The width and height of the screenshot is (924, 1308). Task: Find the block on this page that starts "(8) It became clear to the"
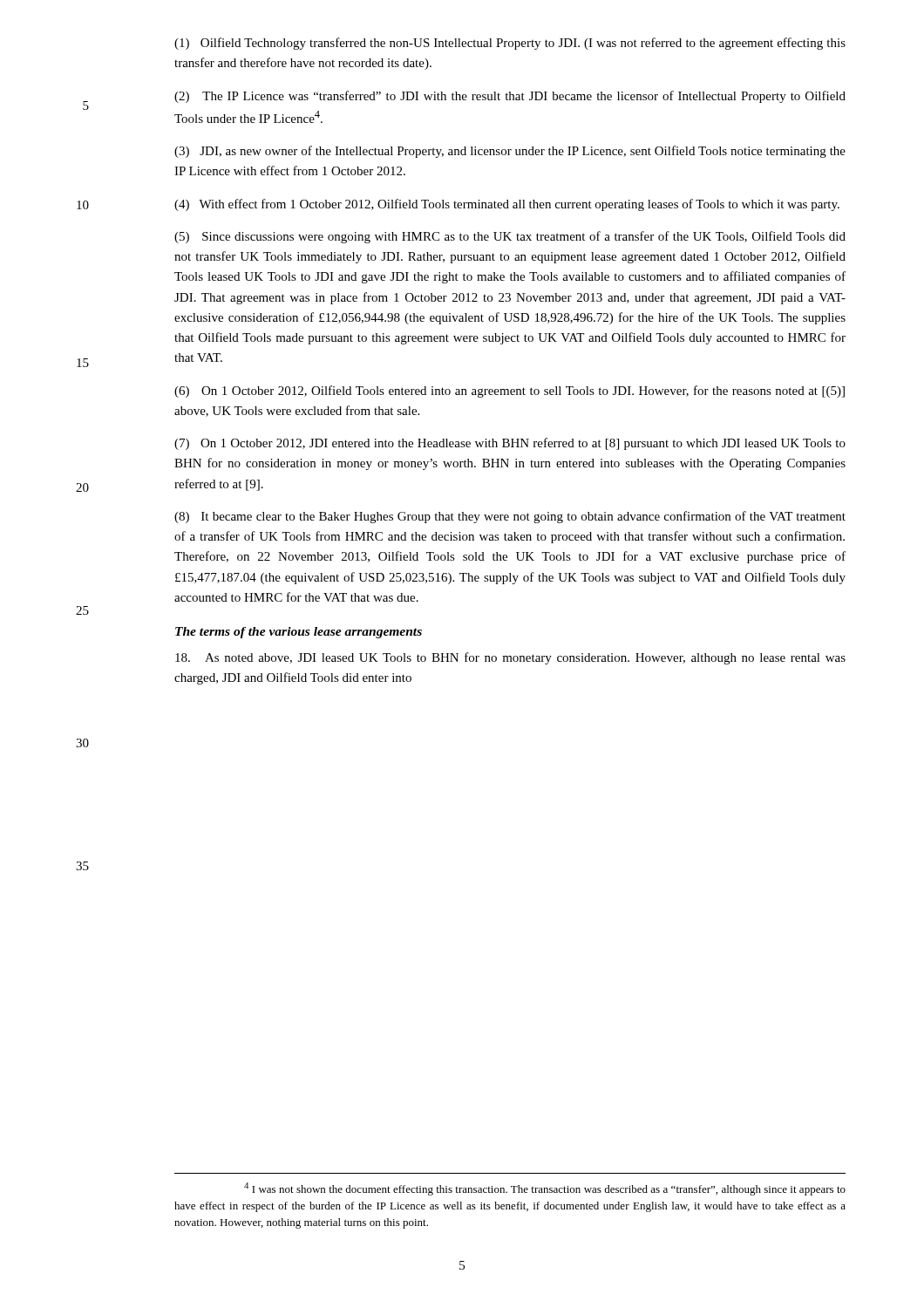pos(510,557)
